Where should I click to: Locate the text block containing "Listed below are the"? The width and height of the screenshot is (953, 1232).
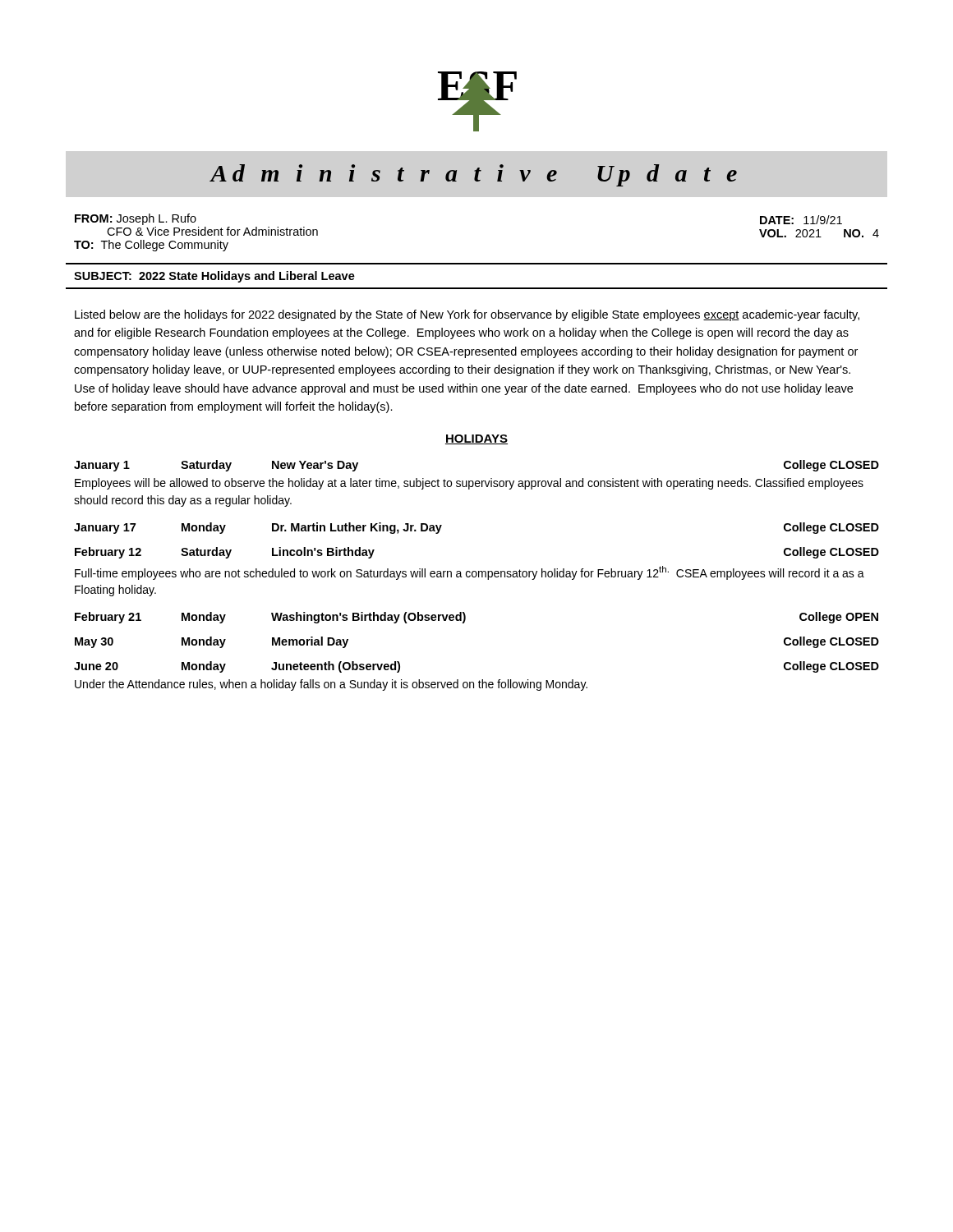[x=467, y=361]
